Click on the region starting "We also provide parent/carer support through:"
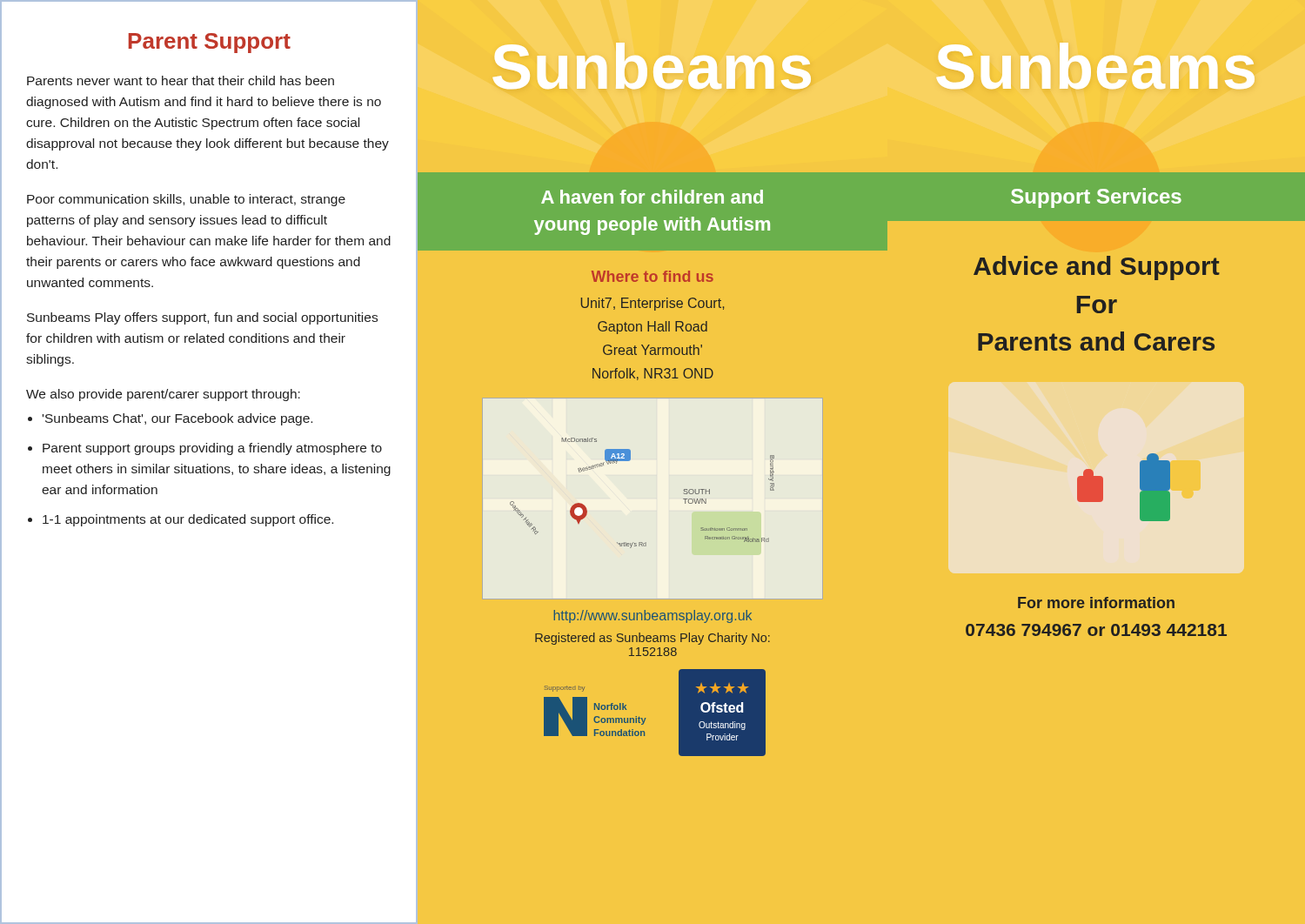Viewport: 1305px width, 924px height. [164, 394]
